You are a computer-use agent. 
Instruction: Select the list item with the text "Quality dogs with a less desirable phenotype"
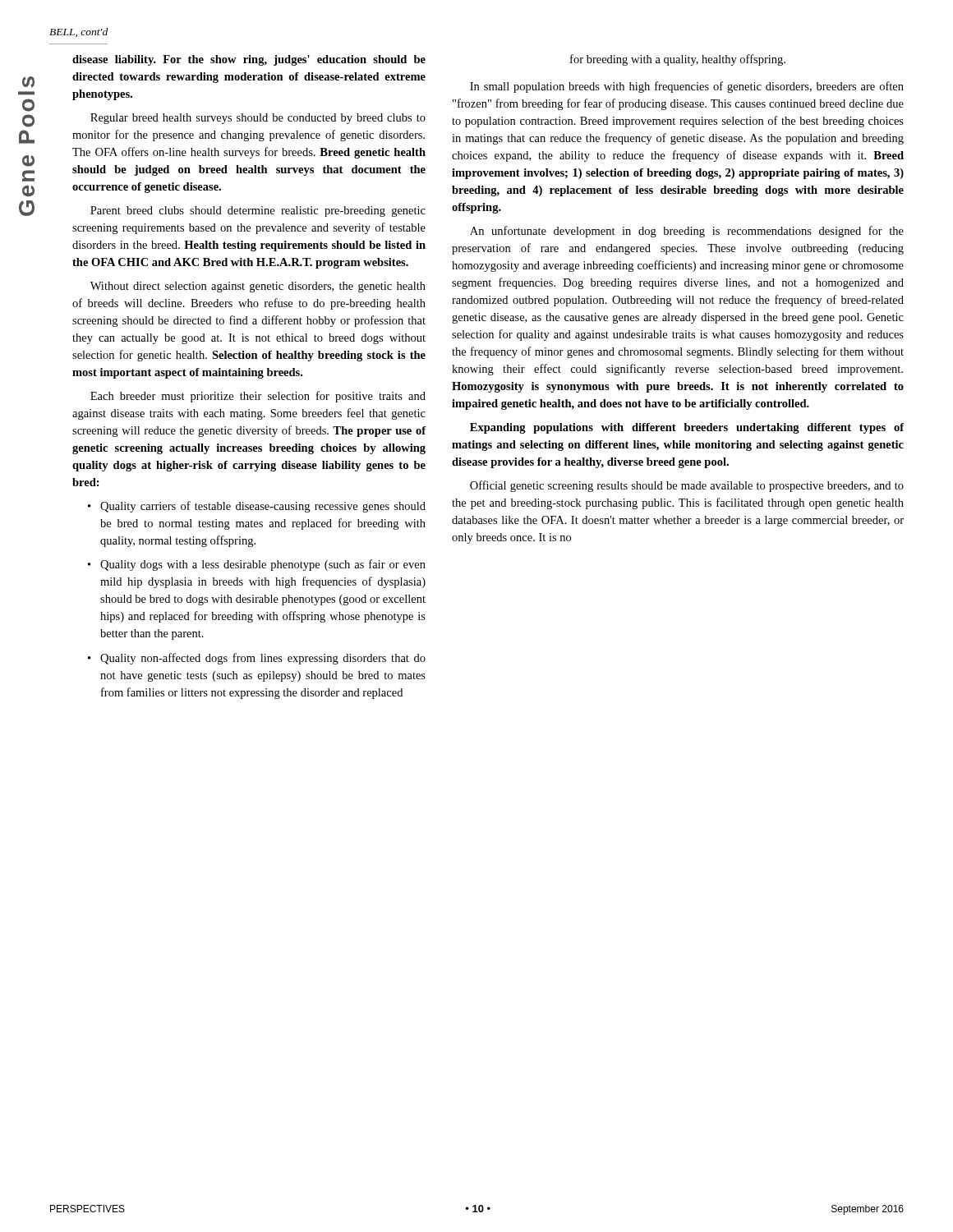(x=263, y=599)
